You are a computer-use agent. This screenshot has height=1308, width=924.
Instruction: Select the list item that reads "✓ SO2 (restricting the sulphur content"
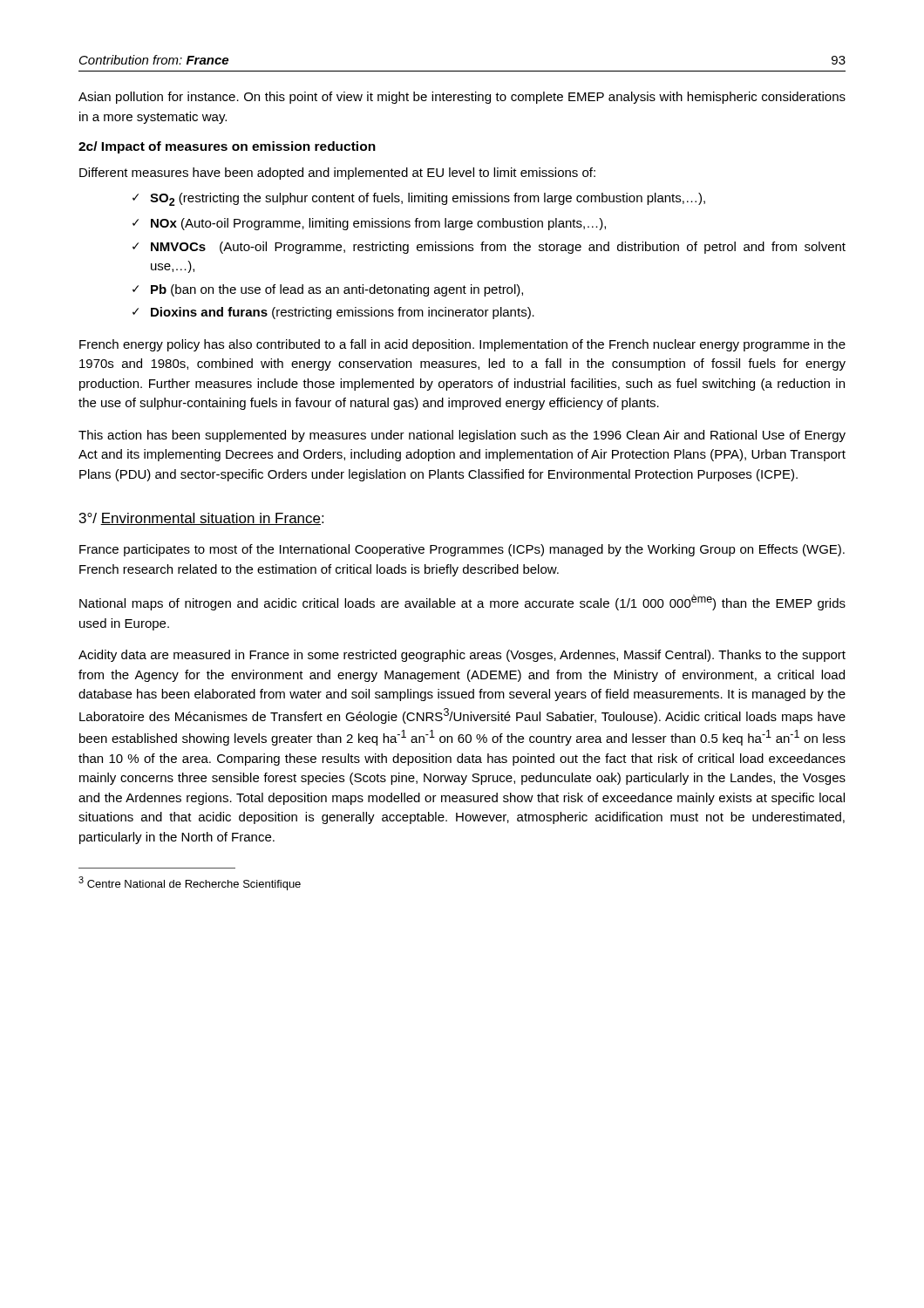click(488, 199)
